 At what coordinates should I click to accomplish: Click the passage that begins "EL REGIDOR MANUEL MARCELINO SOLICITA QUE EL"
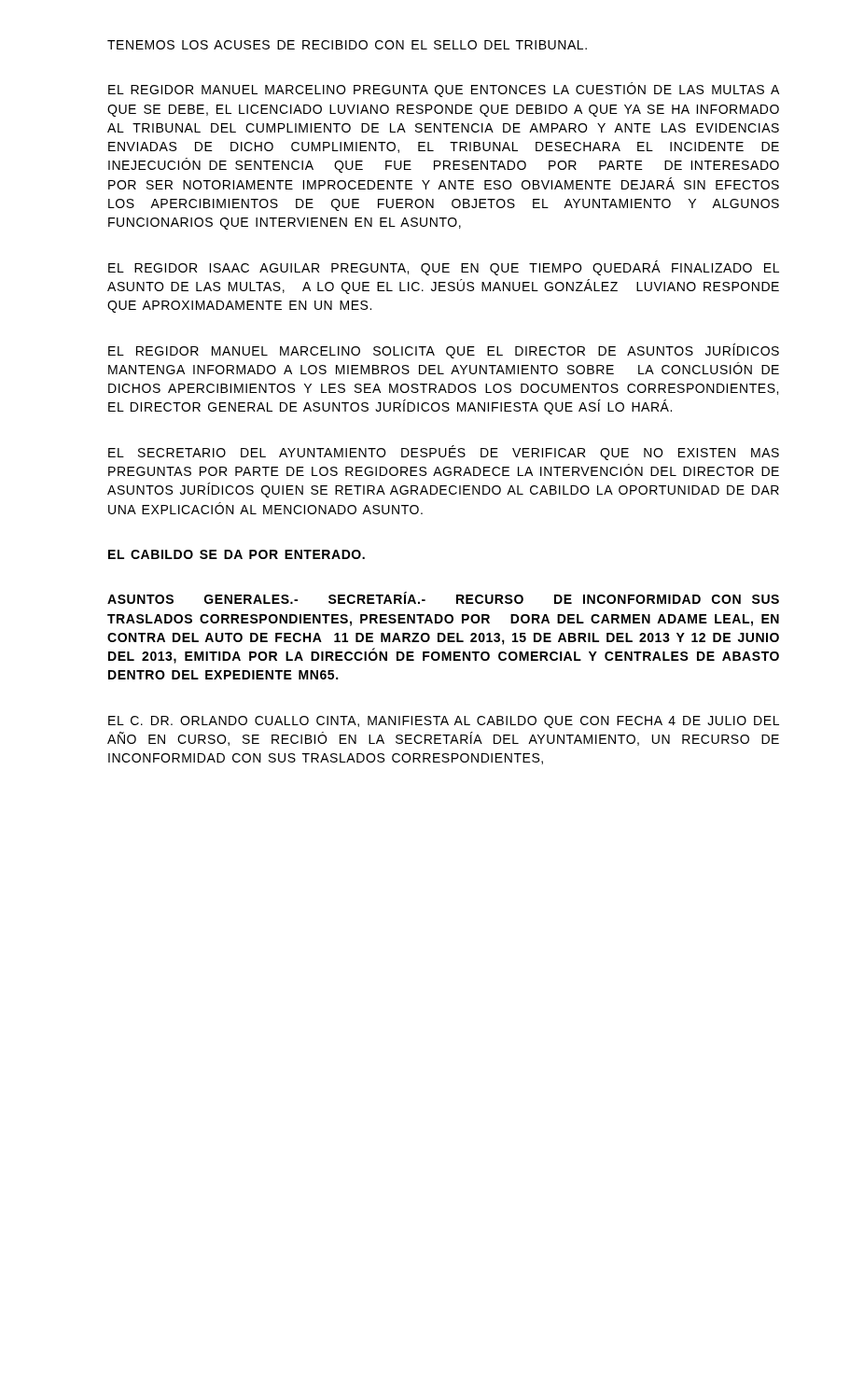click(x=444, y=379)
